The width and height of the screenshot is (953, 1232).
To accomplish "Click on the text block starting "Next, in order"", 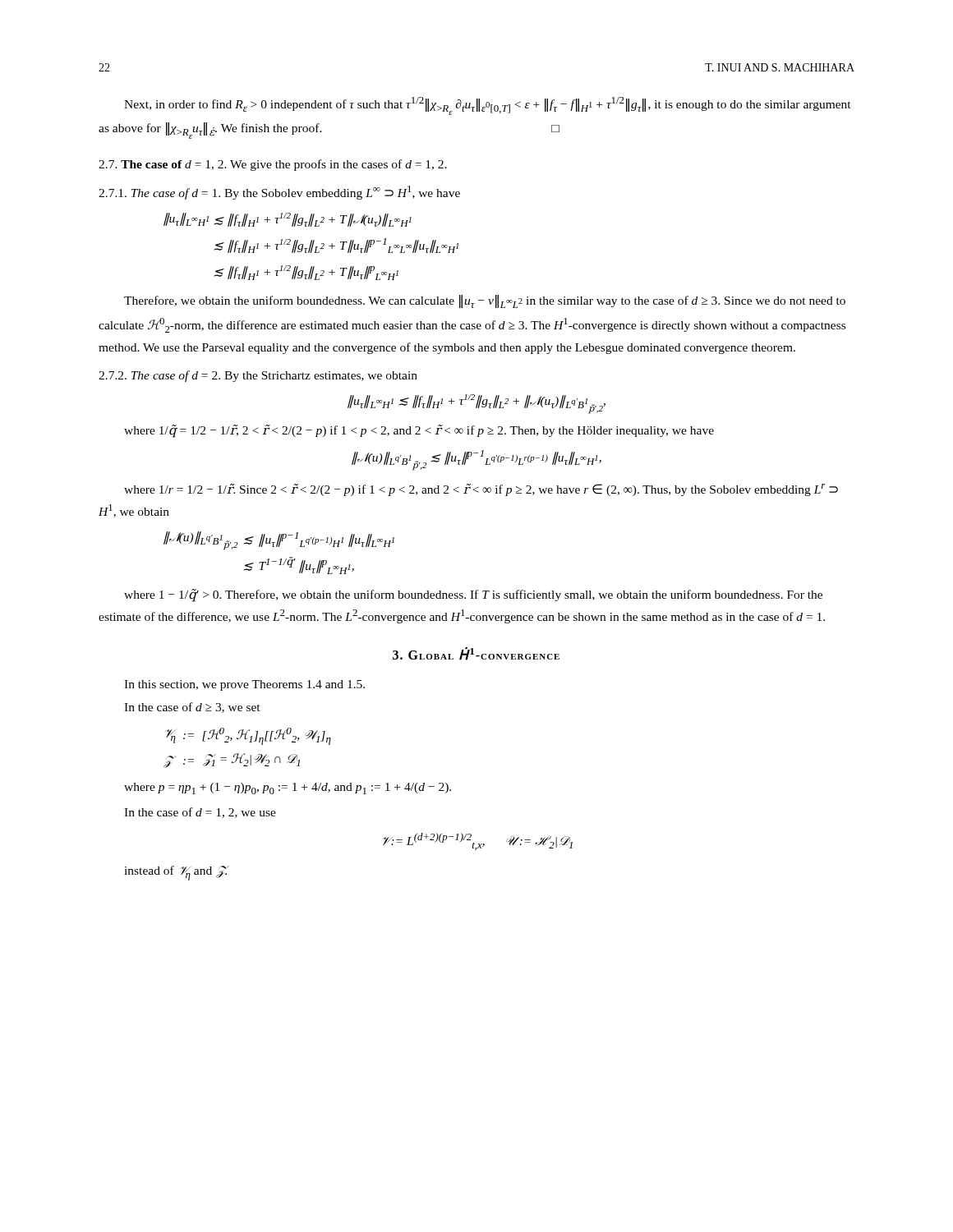I will coord(475,117).
